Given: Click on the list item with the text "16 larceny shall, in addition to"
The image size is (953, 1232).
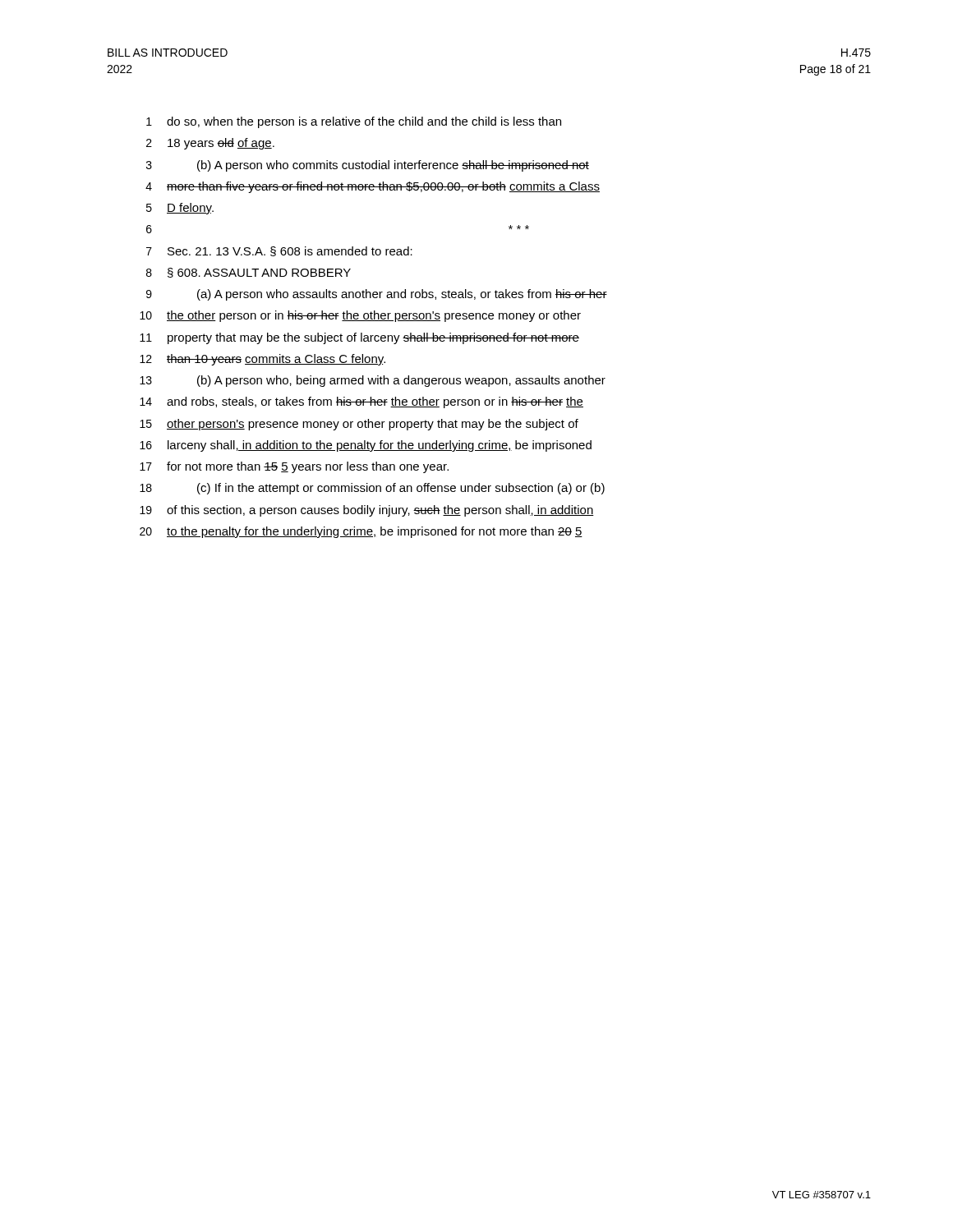Looking at the screenshot, I should click(x=489, y=445).
